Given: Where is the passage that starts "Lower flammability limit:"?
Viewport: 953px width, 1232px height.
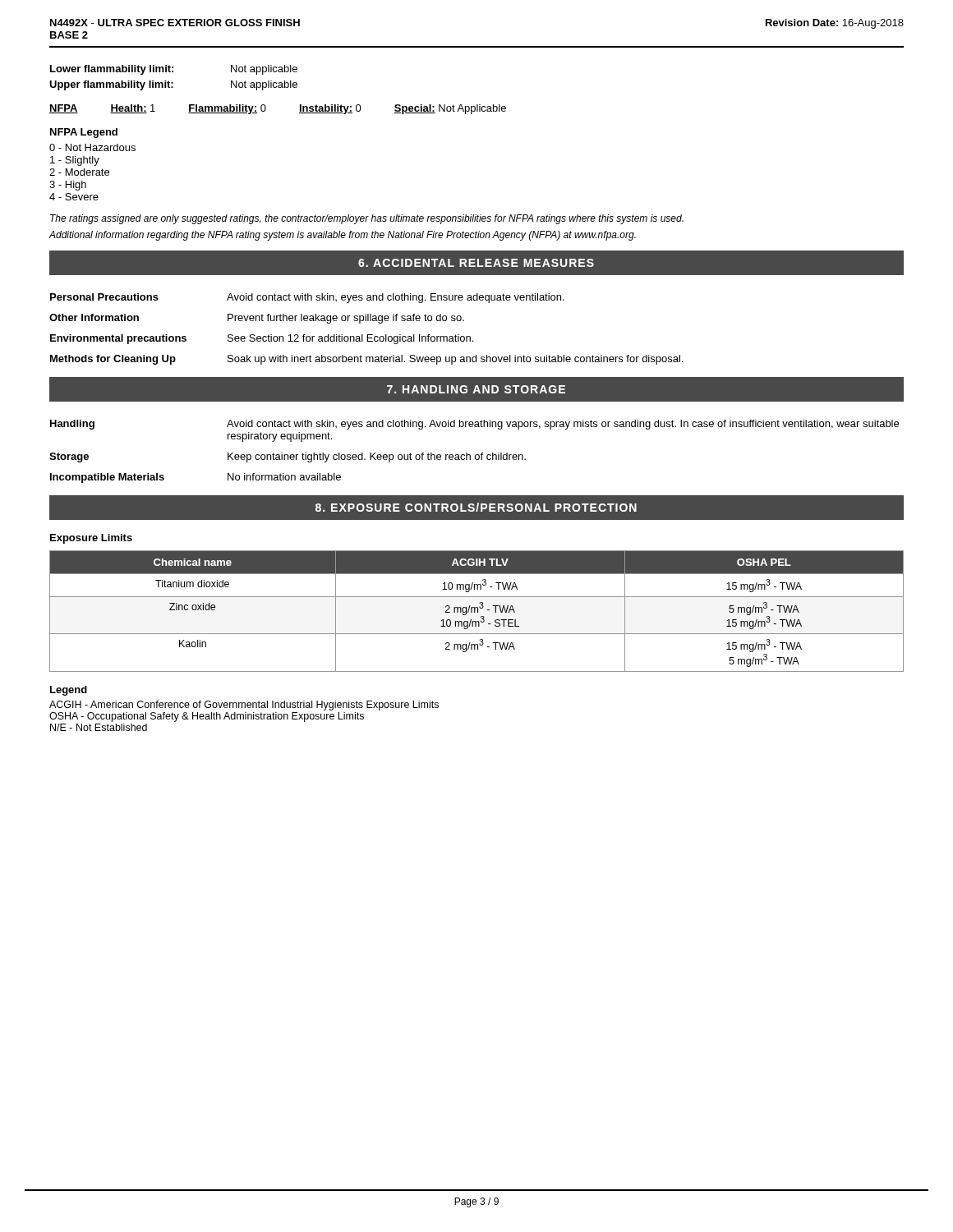Looking at the screenshot, I should (174, 70).
